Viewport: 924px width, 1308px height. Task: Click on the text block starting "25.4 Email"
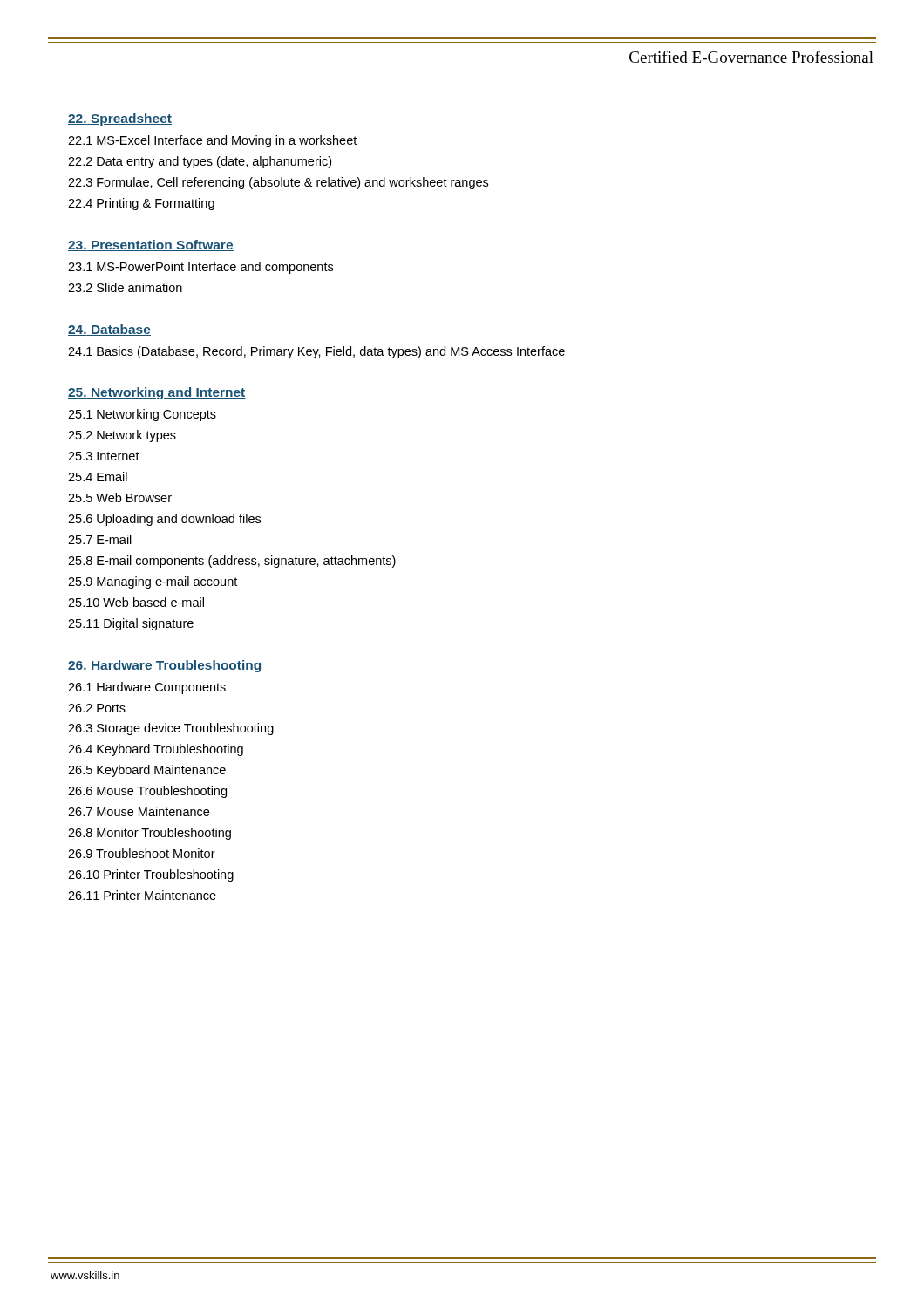point(98,477)
